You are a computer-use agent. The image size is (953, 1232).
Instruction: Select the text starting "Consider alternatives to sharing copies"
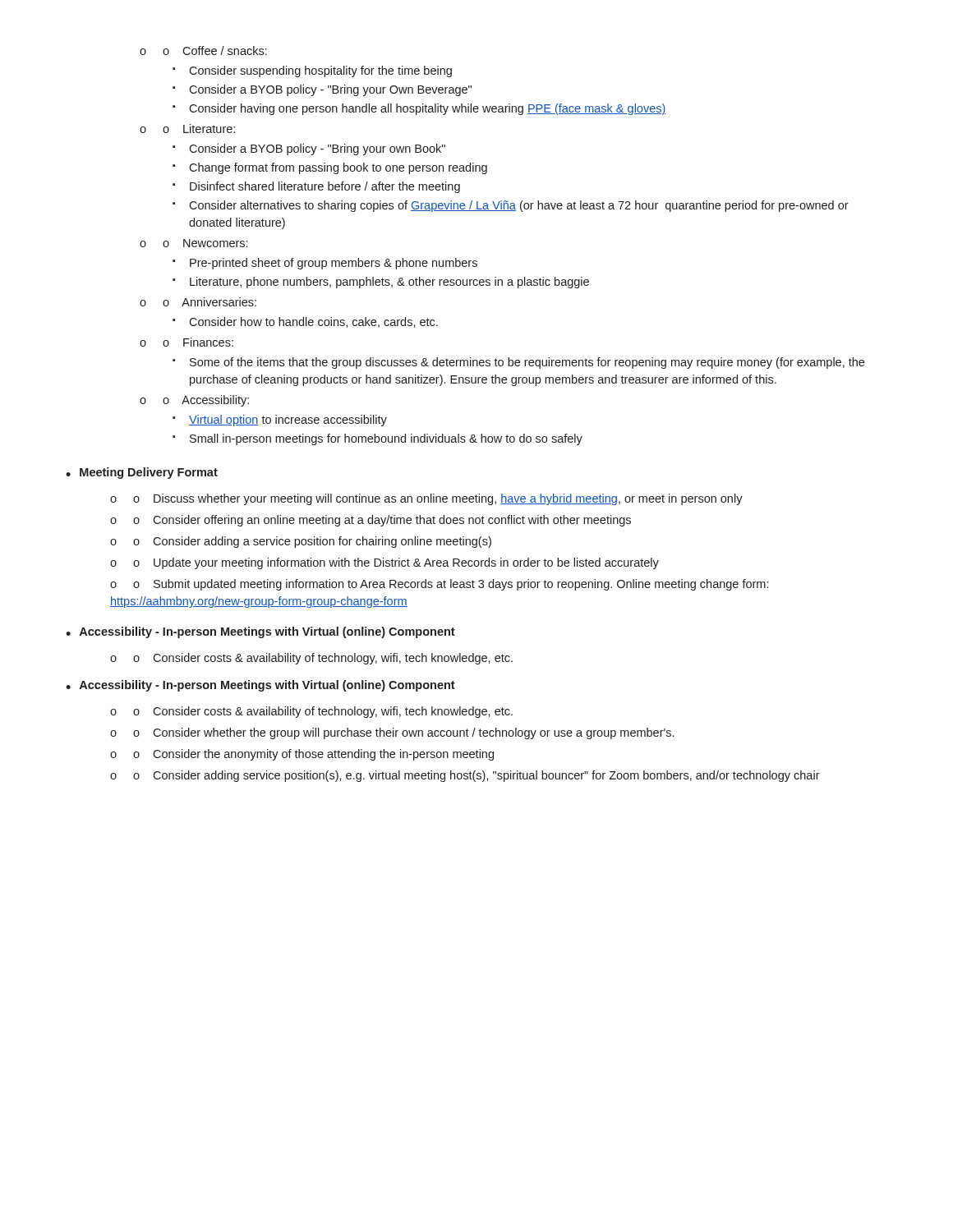coord(519,214)
